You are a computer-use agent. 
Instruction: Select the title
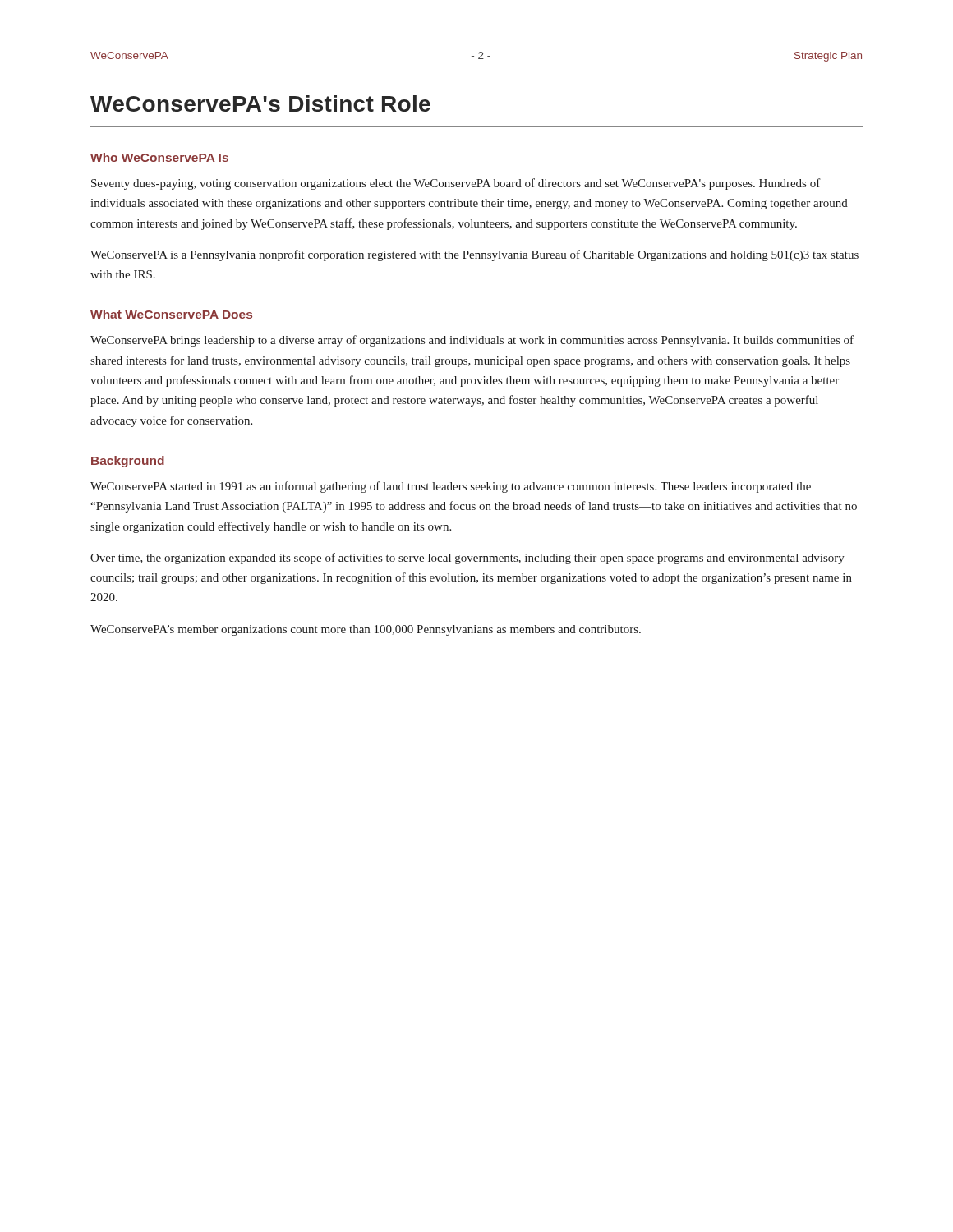[476, 109]
